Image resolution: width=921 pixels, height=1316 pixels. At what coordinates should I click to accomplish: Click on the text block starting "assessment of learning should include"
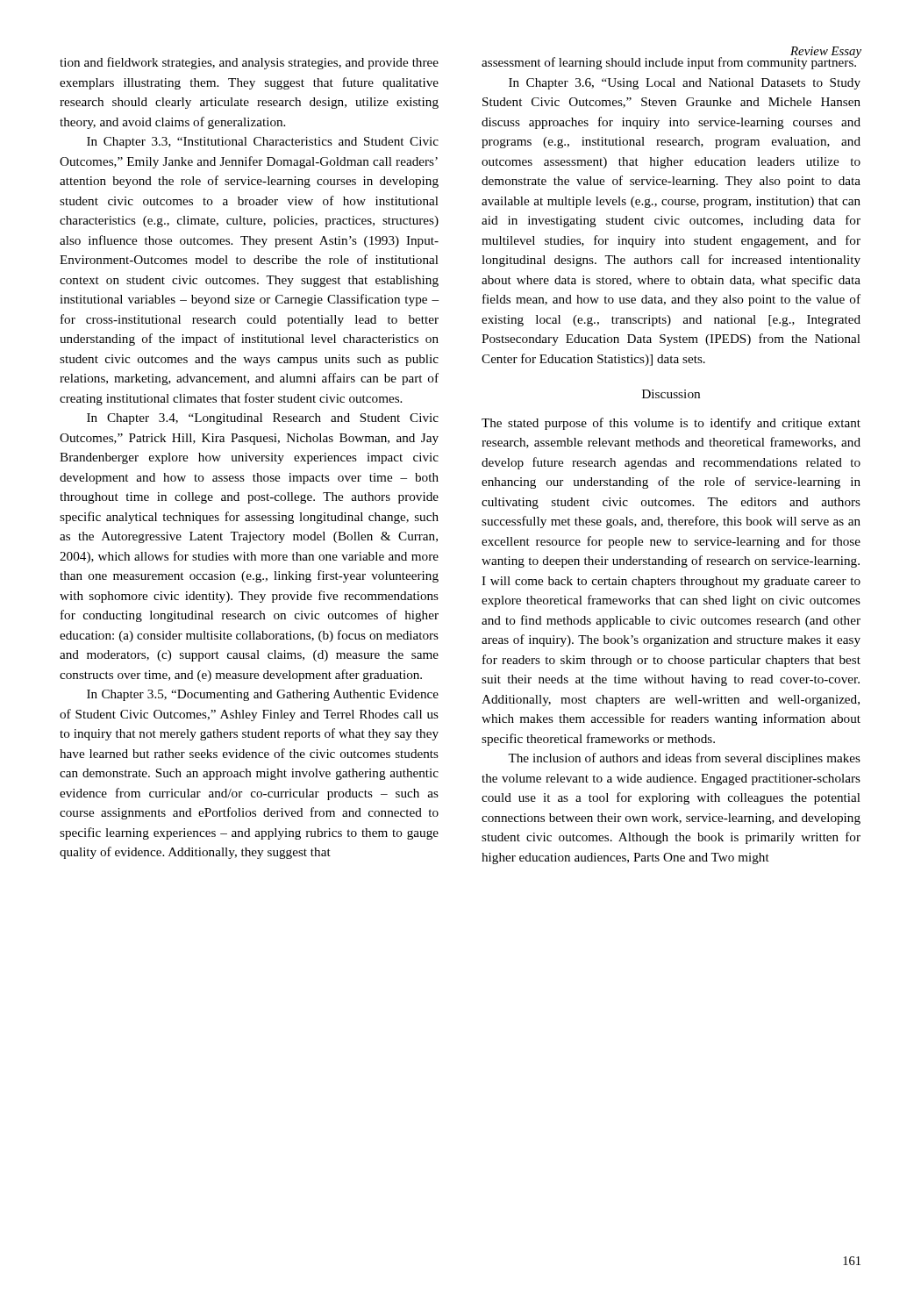pyautogui.click(x=671, y=211)
